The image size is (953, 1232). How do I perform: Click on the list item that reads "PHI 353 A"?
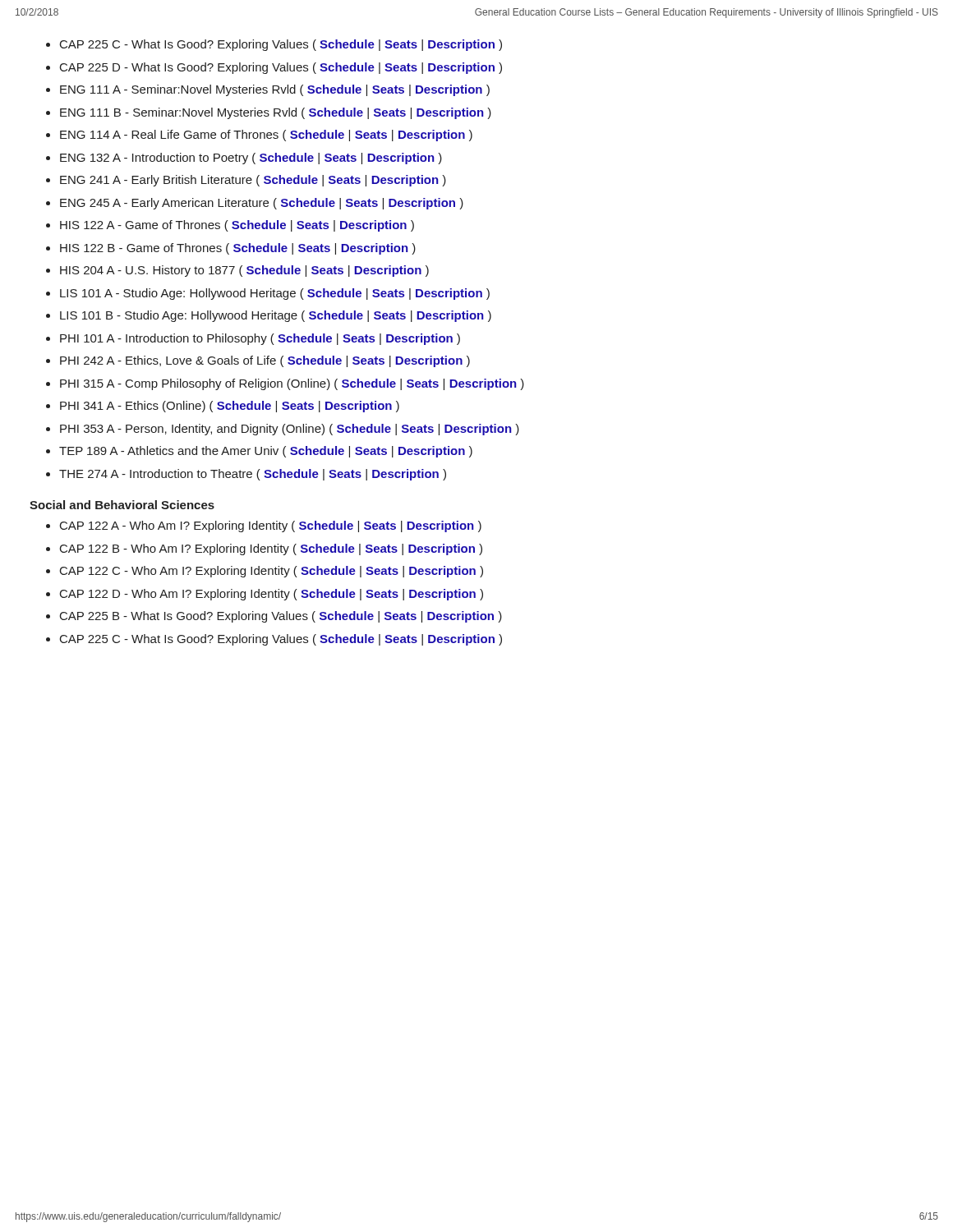click(289, 428)
